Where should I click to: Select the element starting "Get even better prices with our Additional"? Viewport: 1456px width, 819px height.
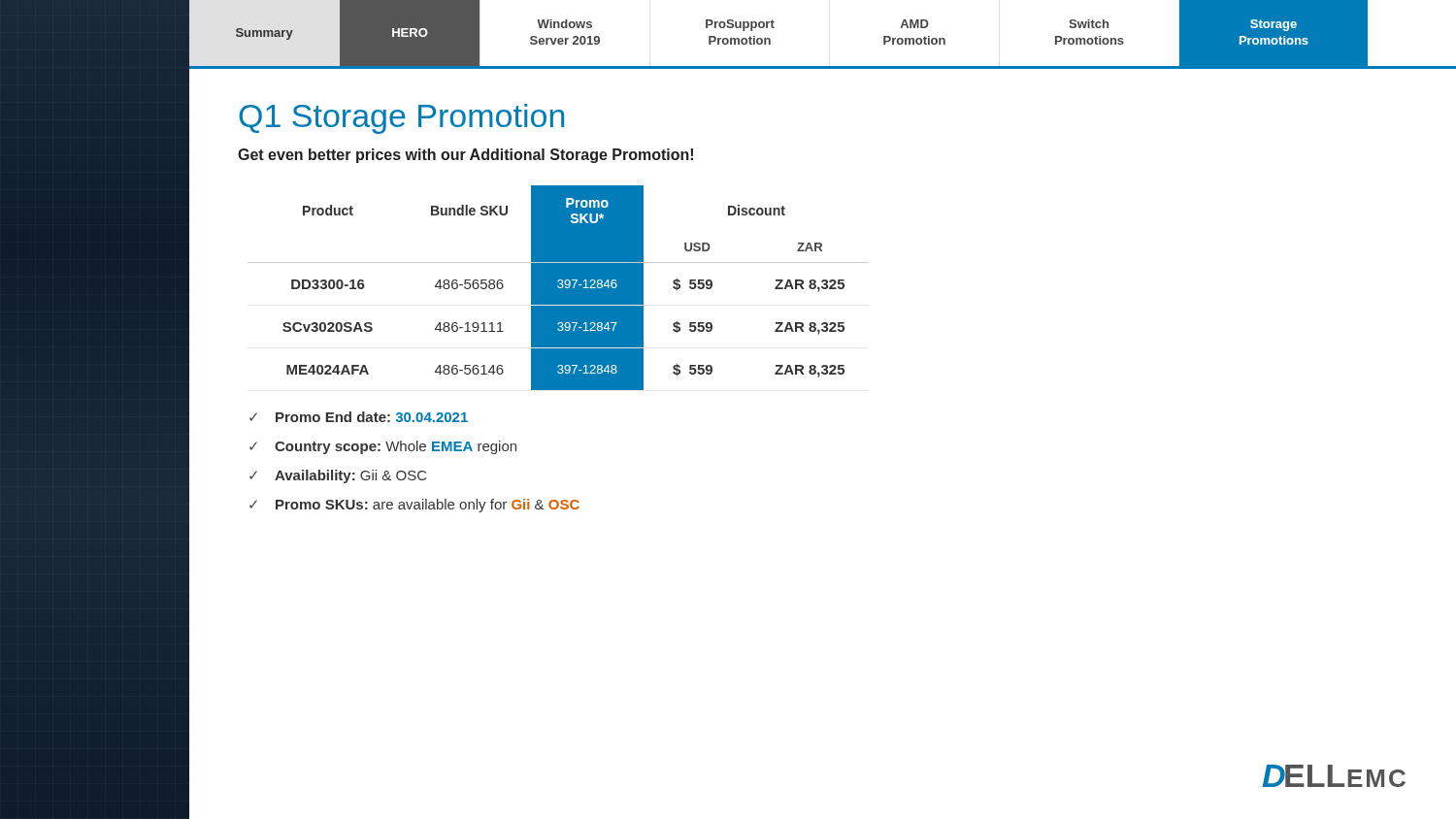pyautogui.click(x=466, y=155)
